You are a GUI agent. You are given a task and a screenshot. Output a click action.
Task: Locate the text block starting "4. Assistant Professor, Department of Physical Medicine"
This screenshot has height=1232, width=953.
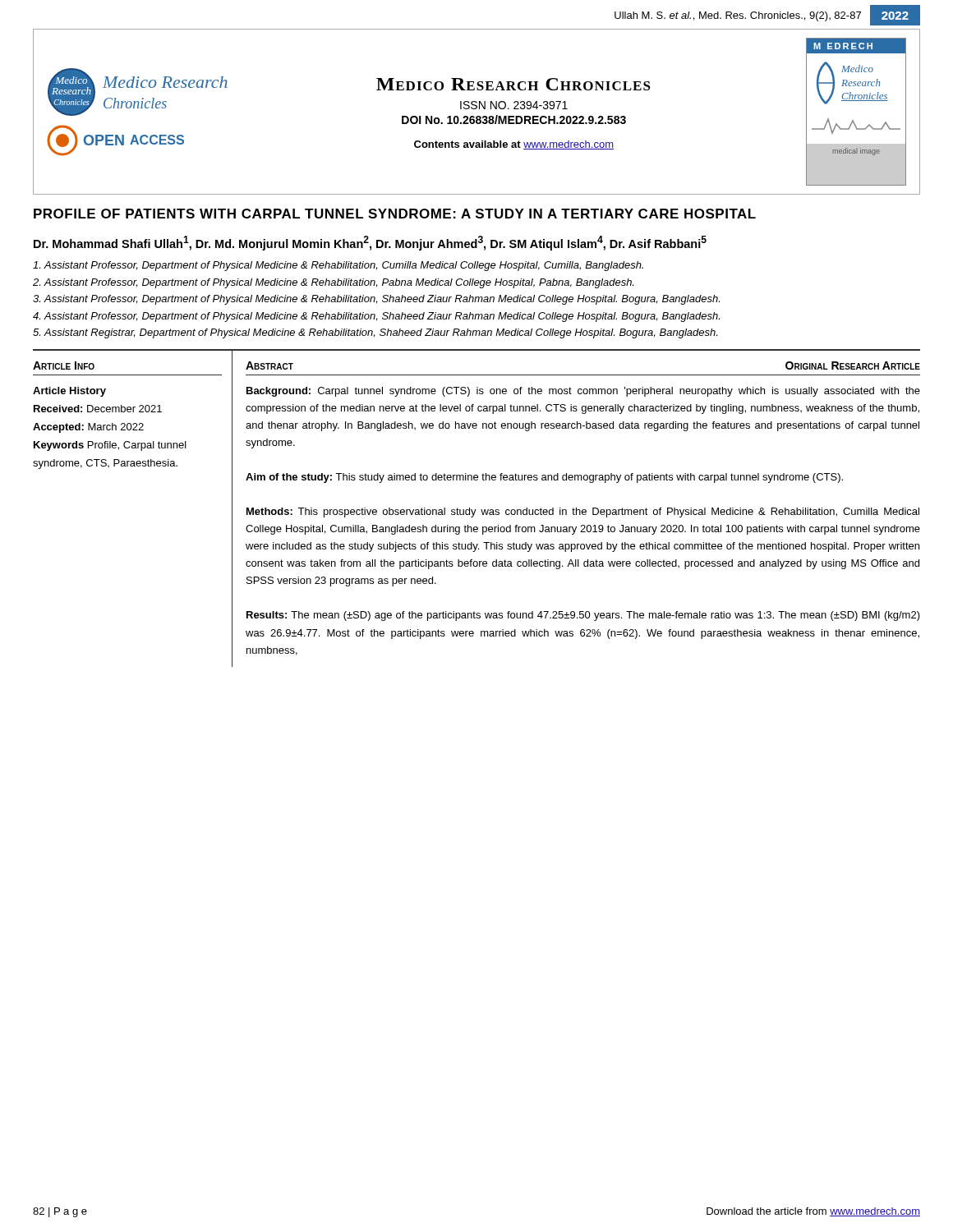377,316
